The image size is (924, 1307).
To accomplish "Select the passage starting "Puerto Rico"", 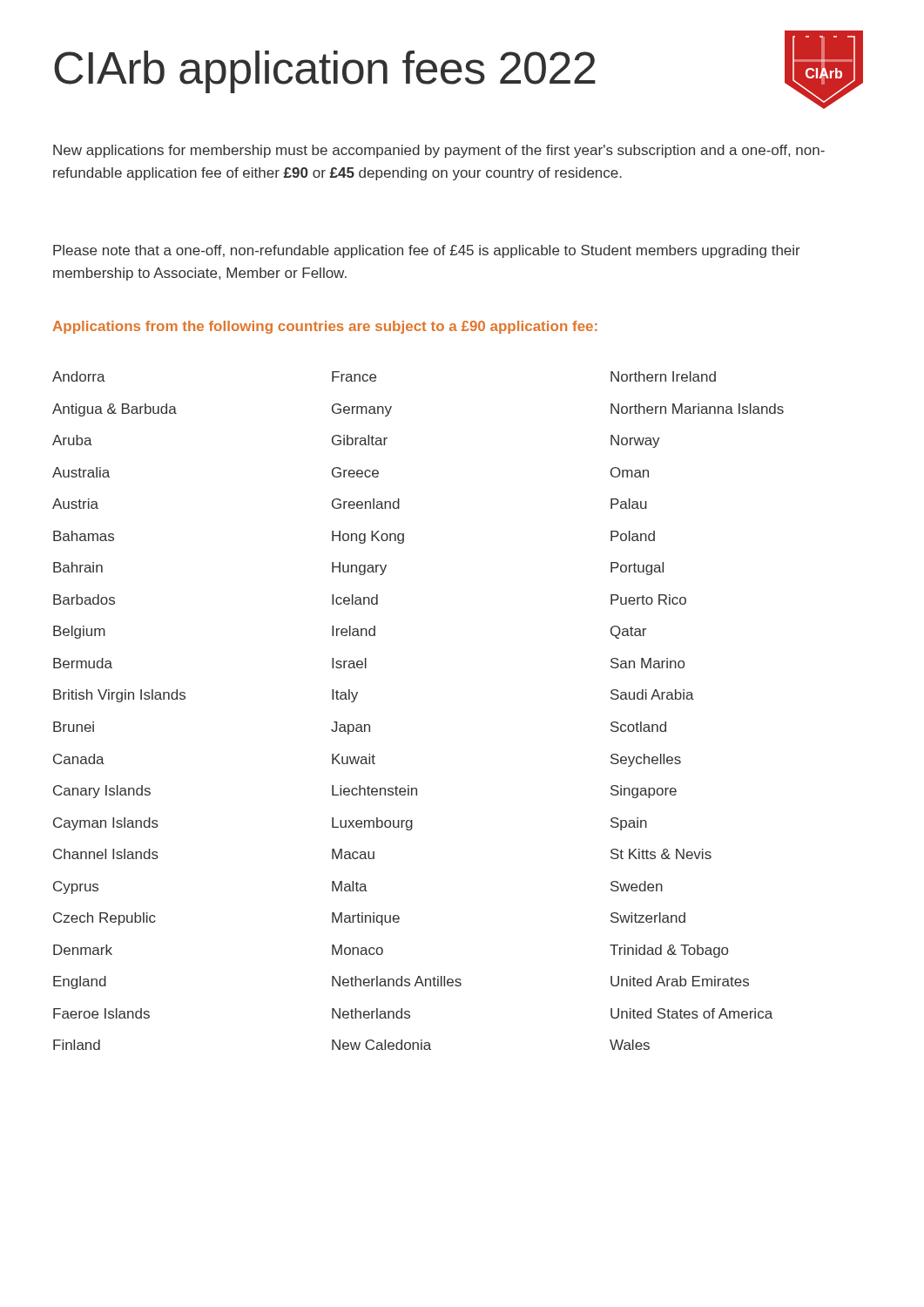I will point(648,600).
